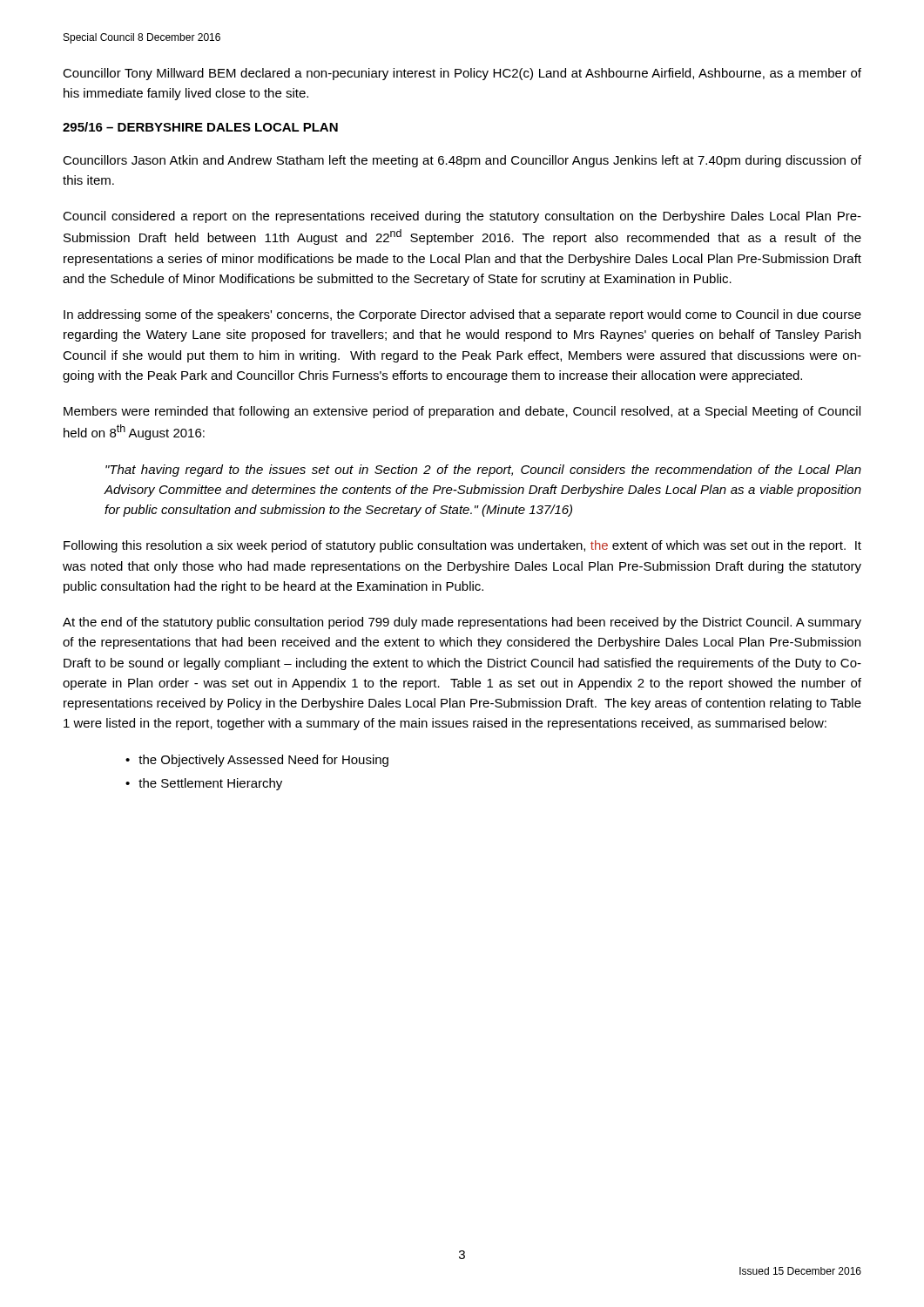Navigate to the passage starting "295/16 – DERBYSHIRE"

(201, 126)
